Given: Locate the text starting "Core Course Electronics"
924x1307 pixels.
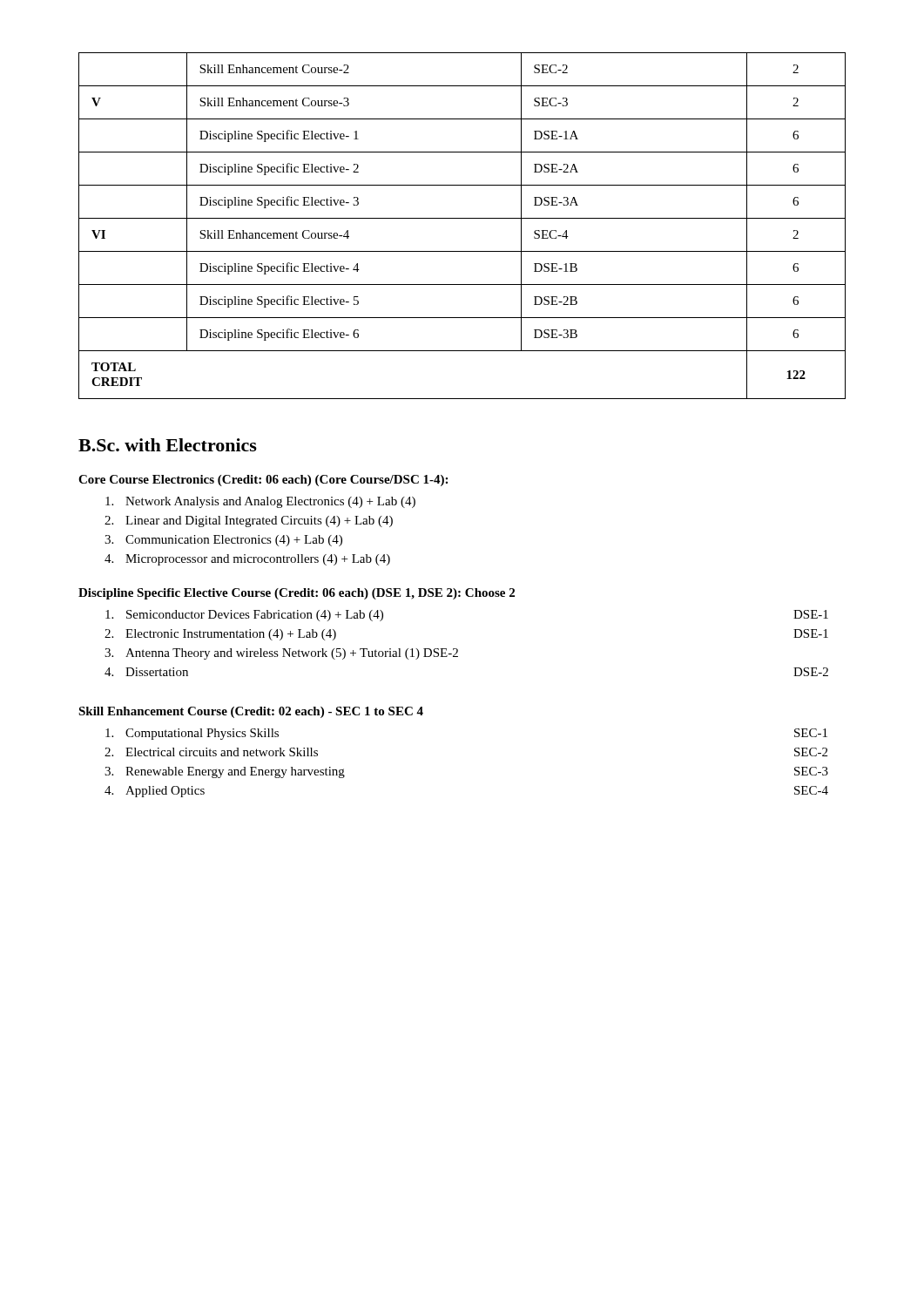Looking at the screenshot, I should click(264, 479).
